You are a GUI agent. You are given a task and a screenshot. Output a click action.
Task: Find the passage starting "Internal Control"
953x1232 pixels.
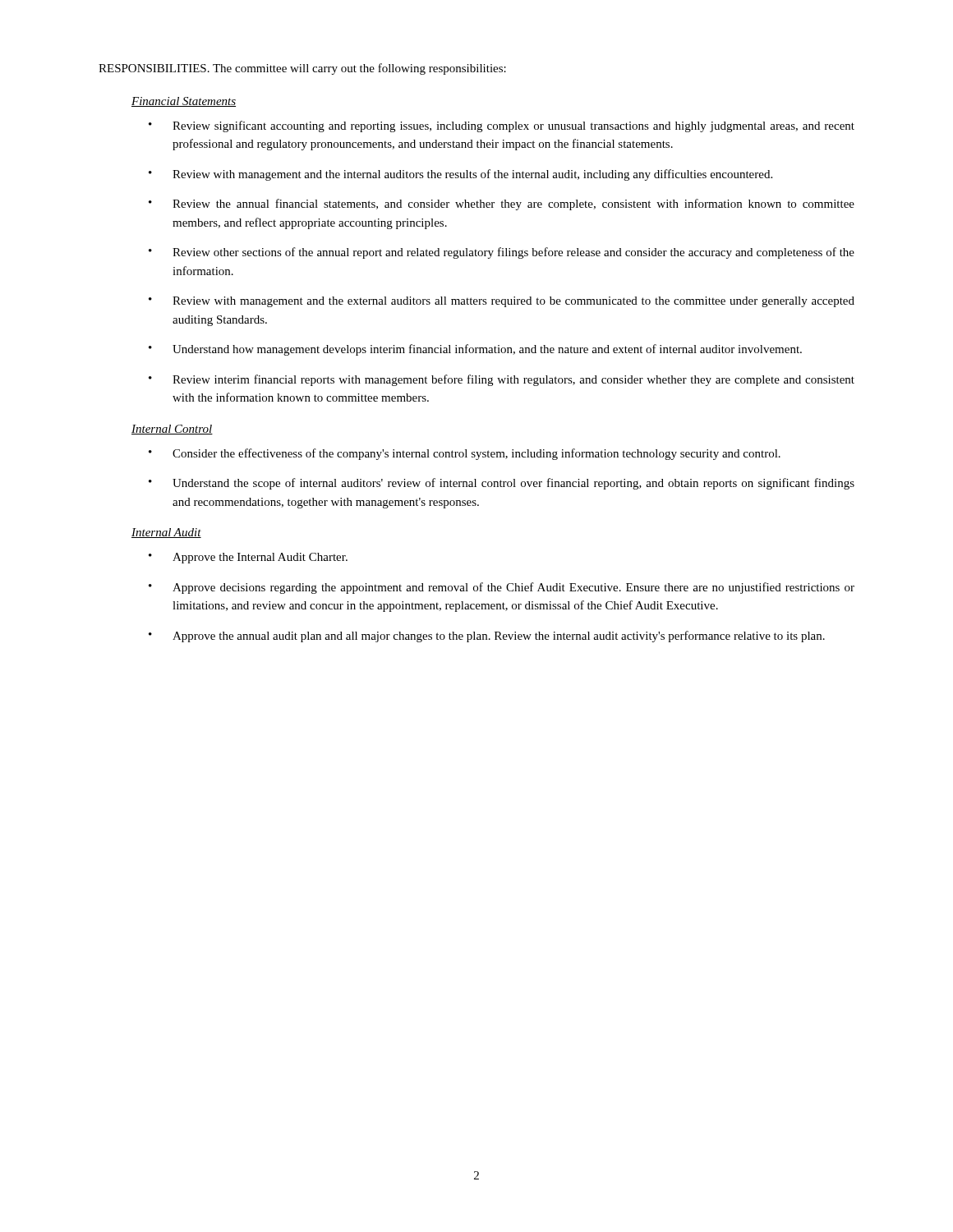[x=172, y=428]
